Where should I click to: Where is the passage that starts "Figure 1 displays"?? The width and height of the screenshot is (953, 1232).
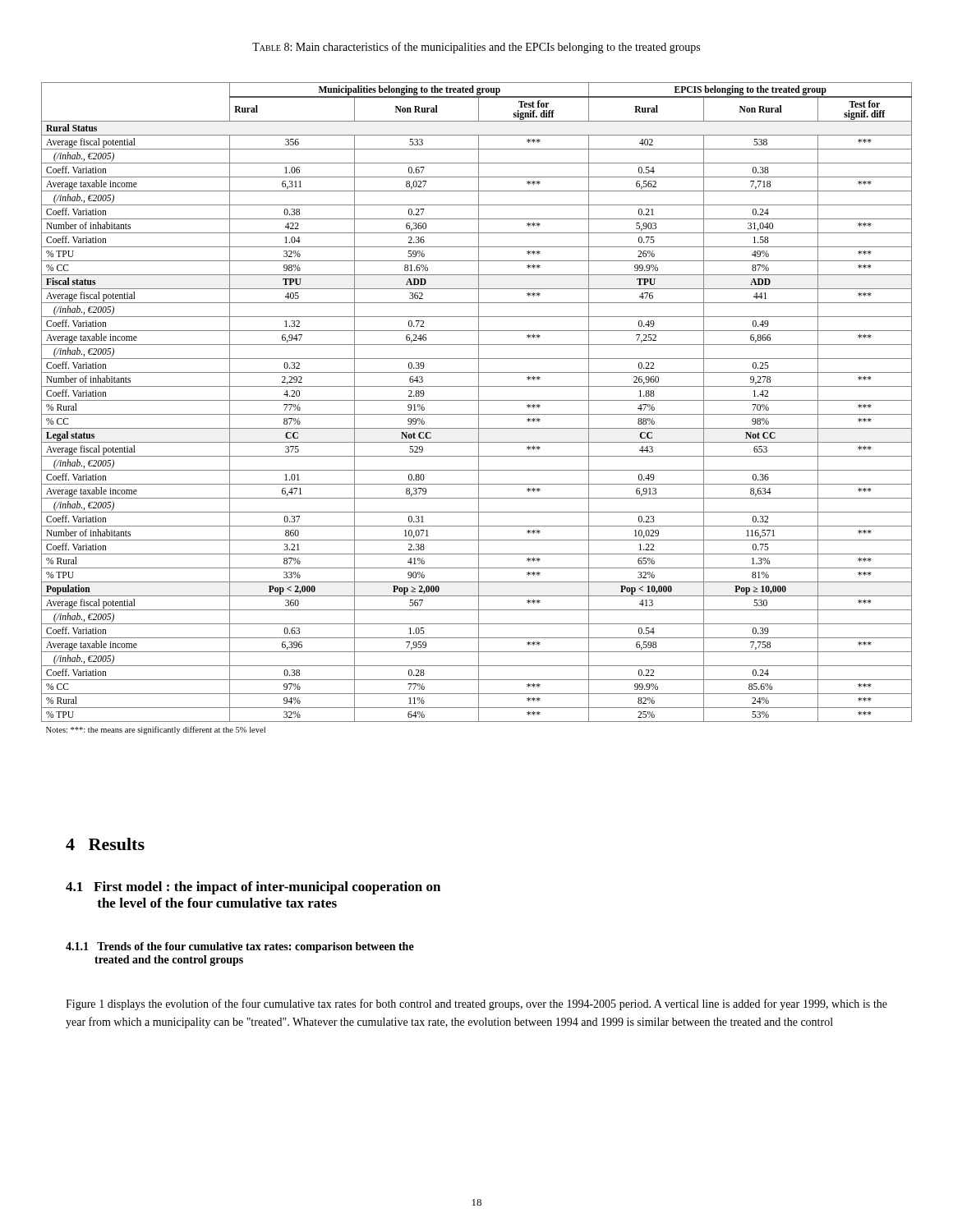click(x=476, y=1013)
